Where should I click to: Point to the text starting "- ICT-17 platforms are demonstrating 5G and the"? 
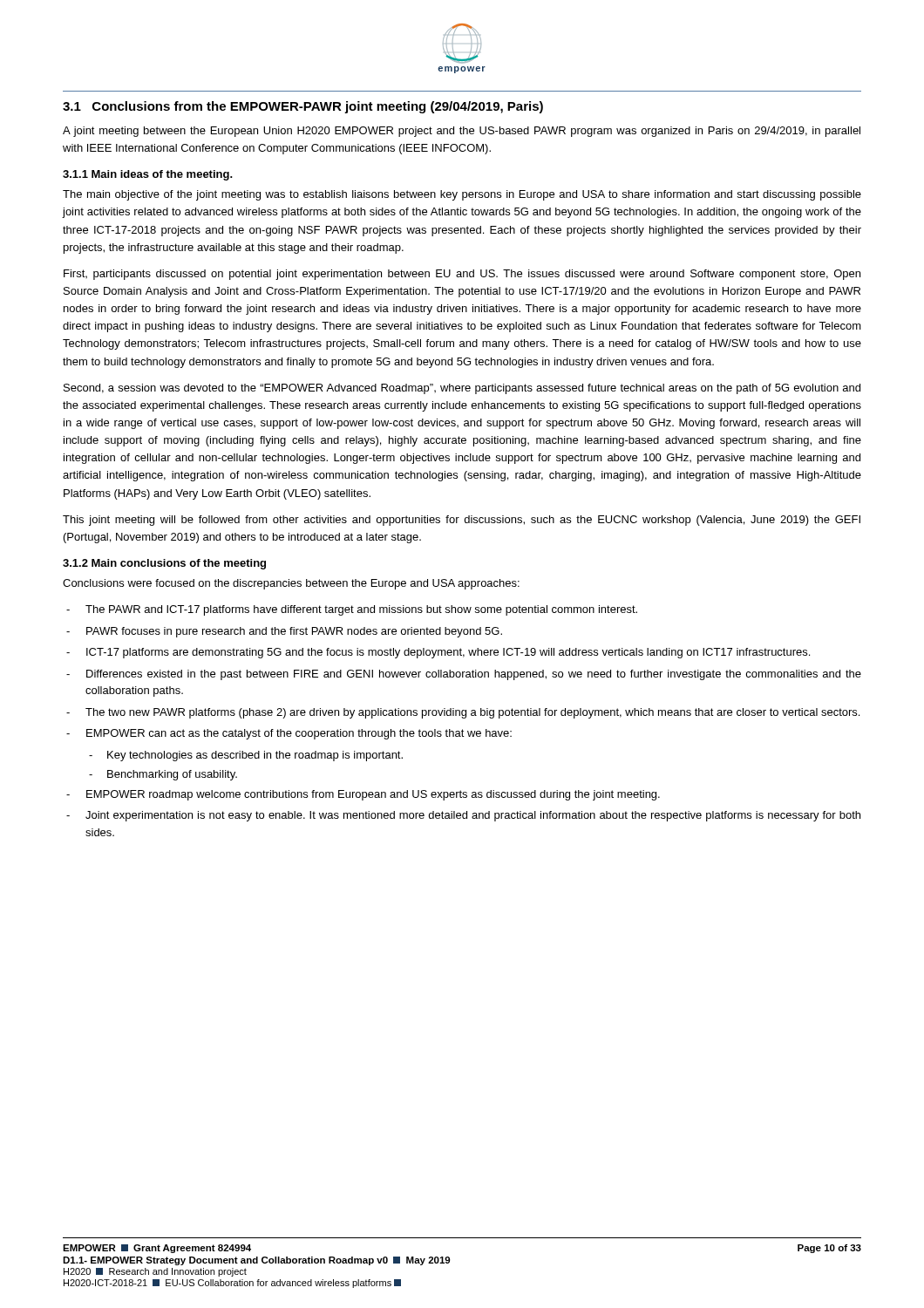pyautogui.click(x=462, y=652)
